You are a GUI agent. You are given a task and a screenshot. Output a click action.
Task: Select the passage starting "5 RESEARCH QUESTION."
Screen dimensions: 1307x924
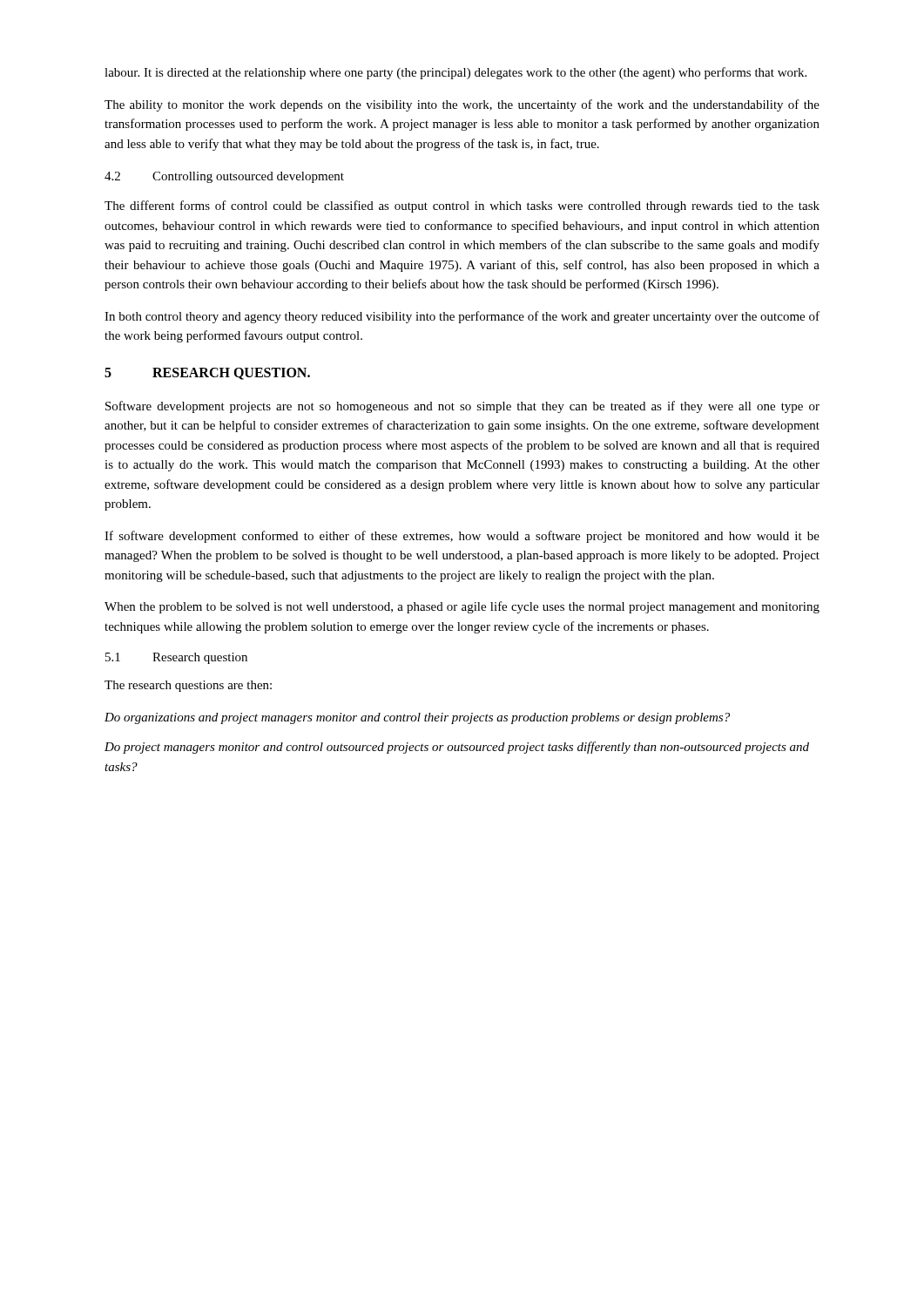click(207, 372)
